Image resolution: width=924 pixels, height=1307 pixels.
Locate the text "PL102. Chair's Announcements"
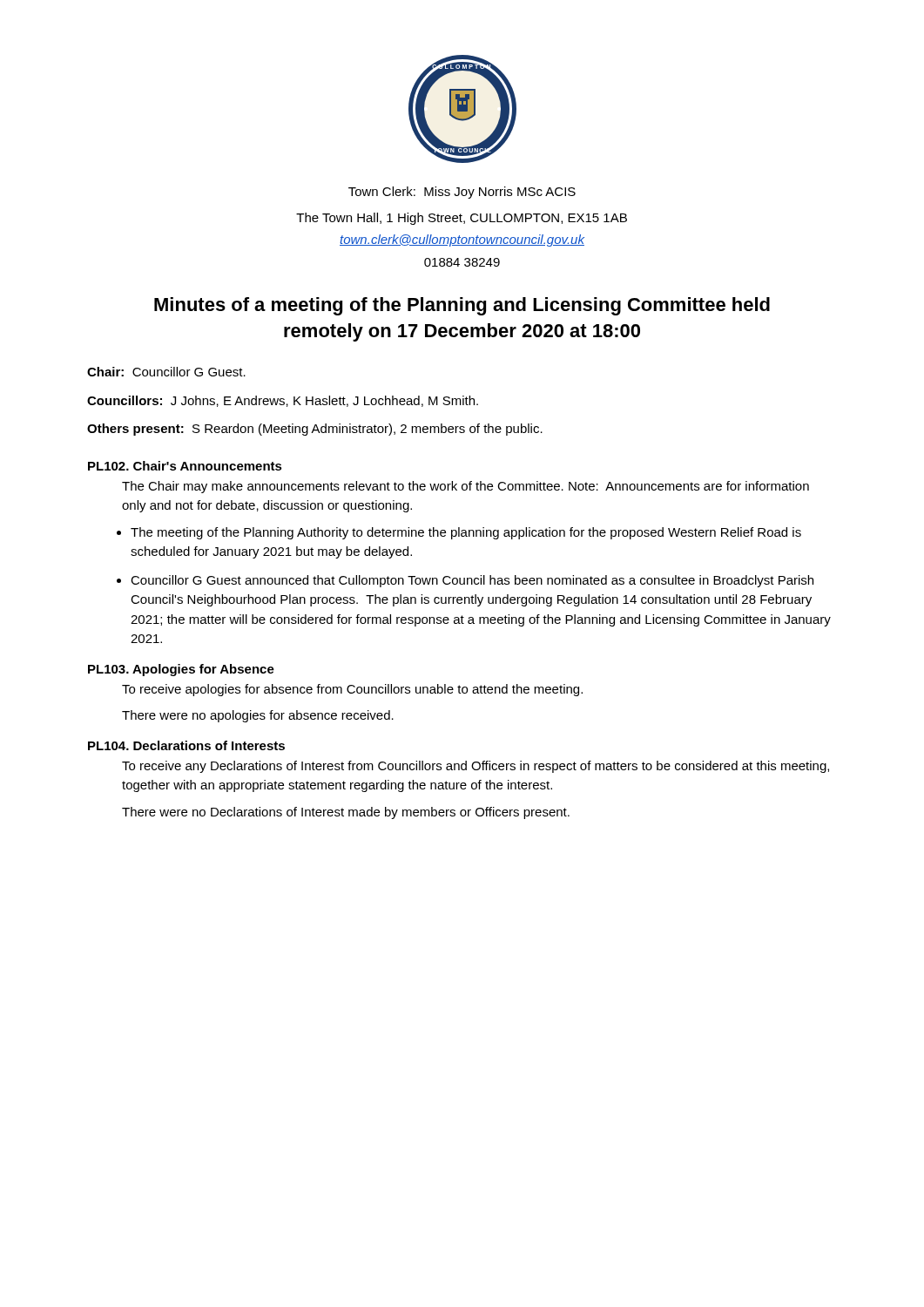pyautogui.click(x=185, y=466)
